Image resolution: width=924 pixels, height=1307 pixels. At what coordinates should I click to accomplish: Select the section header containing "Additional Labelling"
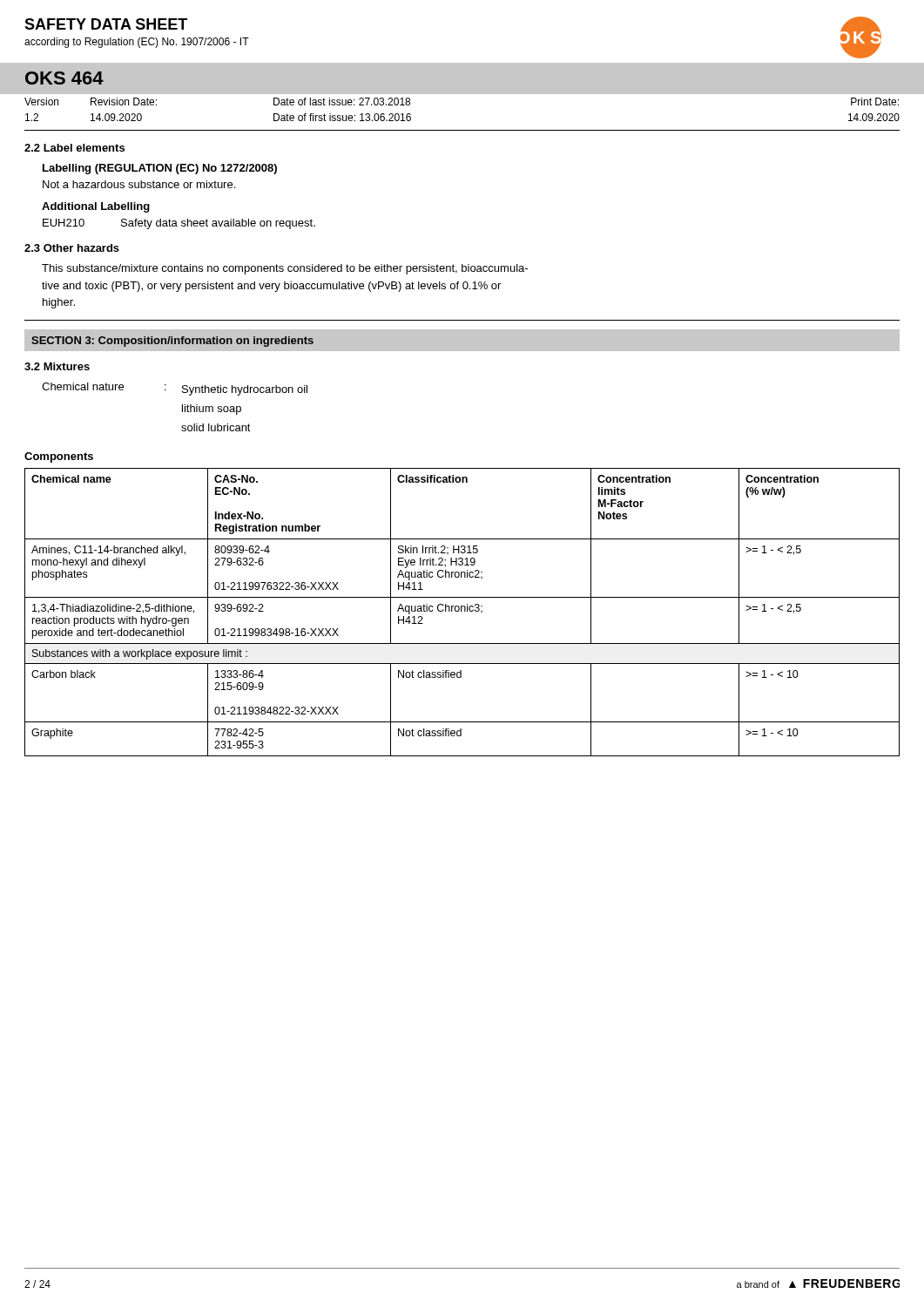(96, 206)
